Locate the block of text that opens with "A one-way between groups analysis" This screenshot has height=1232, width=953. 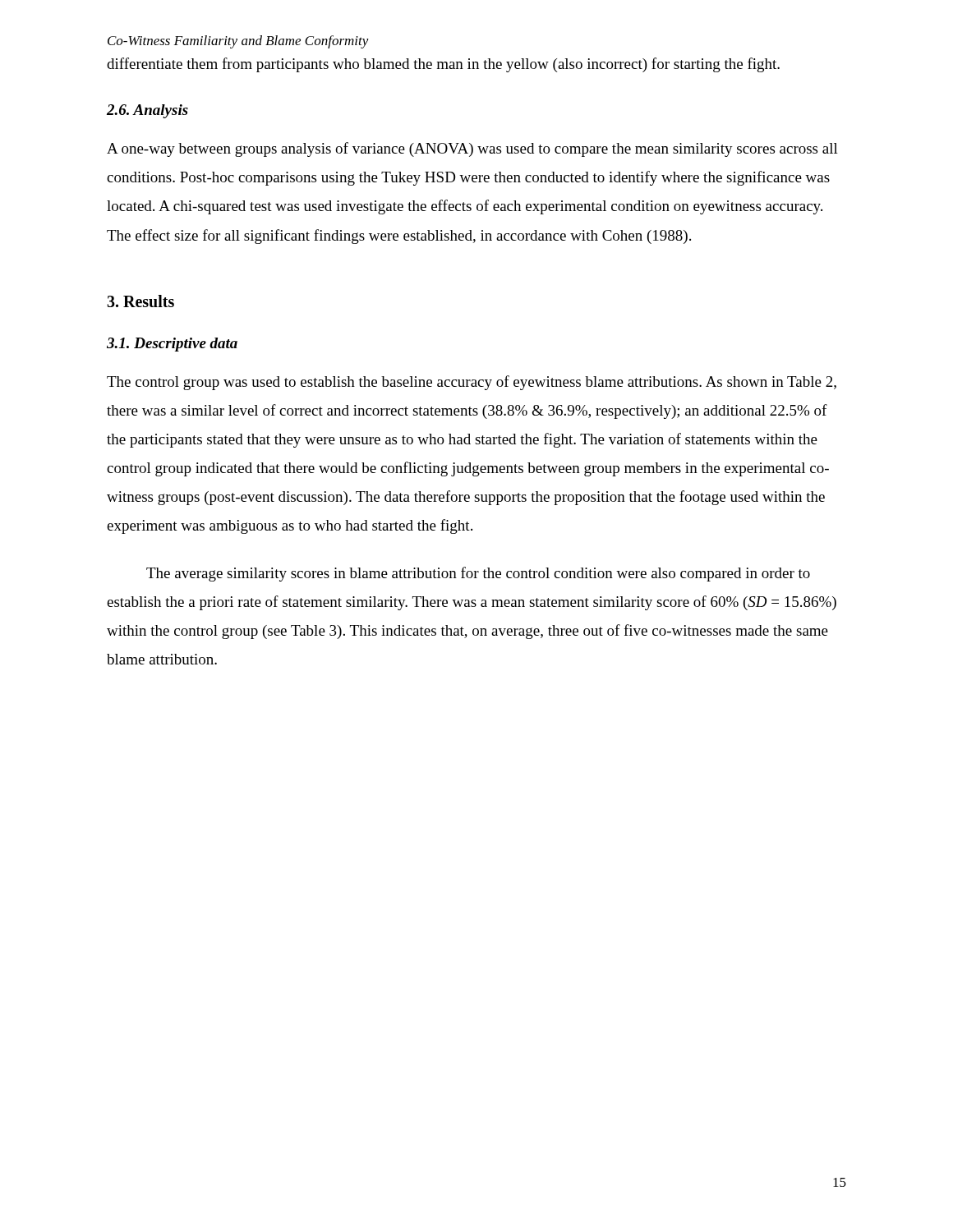click(x=476, y=192)
